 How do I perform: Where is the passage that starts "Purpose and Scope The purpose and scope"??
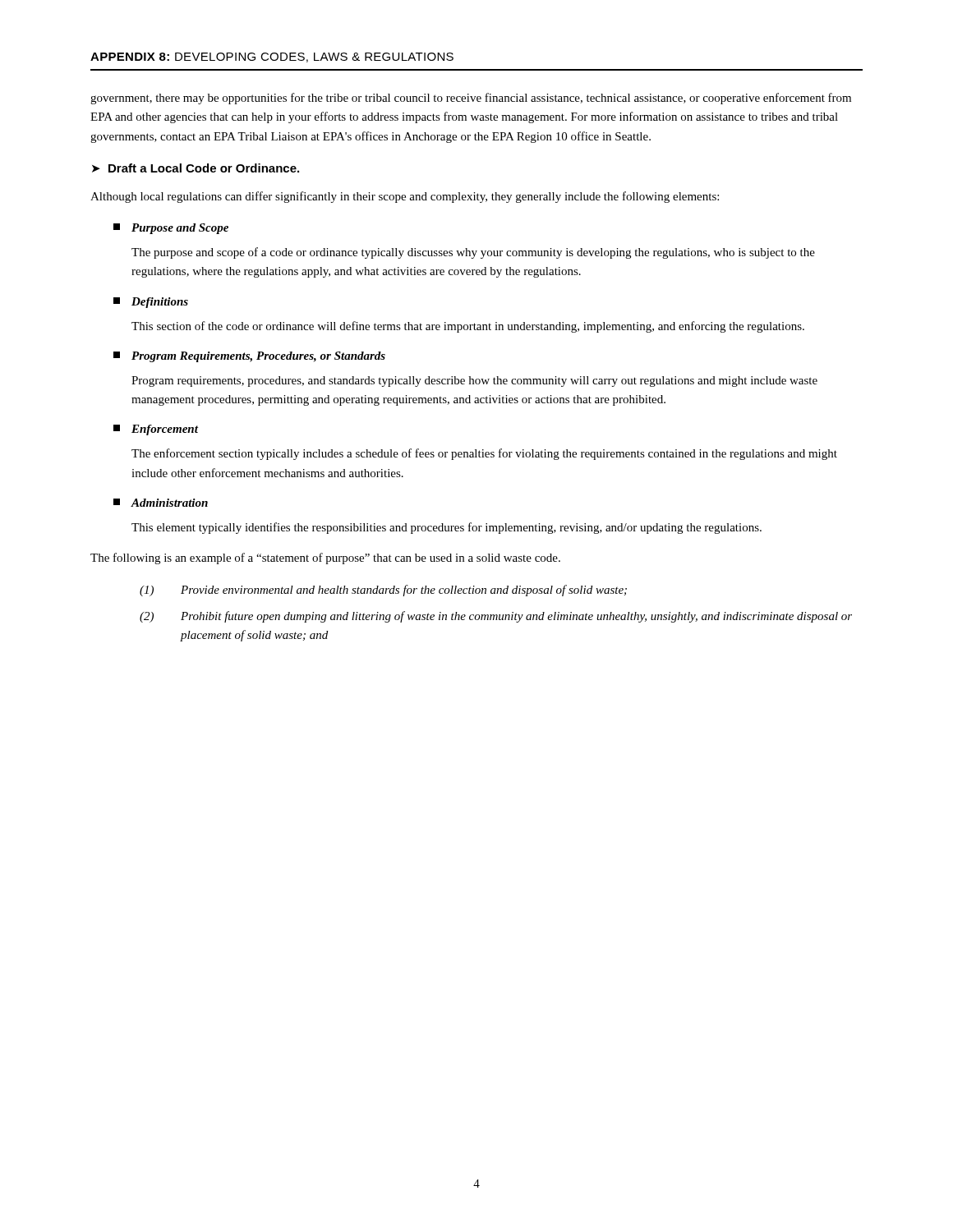coord(476,250)
